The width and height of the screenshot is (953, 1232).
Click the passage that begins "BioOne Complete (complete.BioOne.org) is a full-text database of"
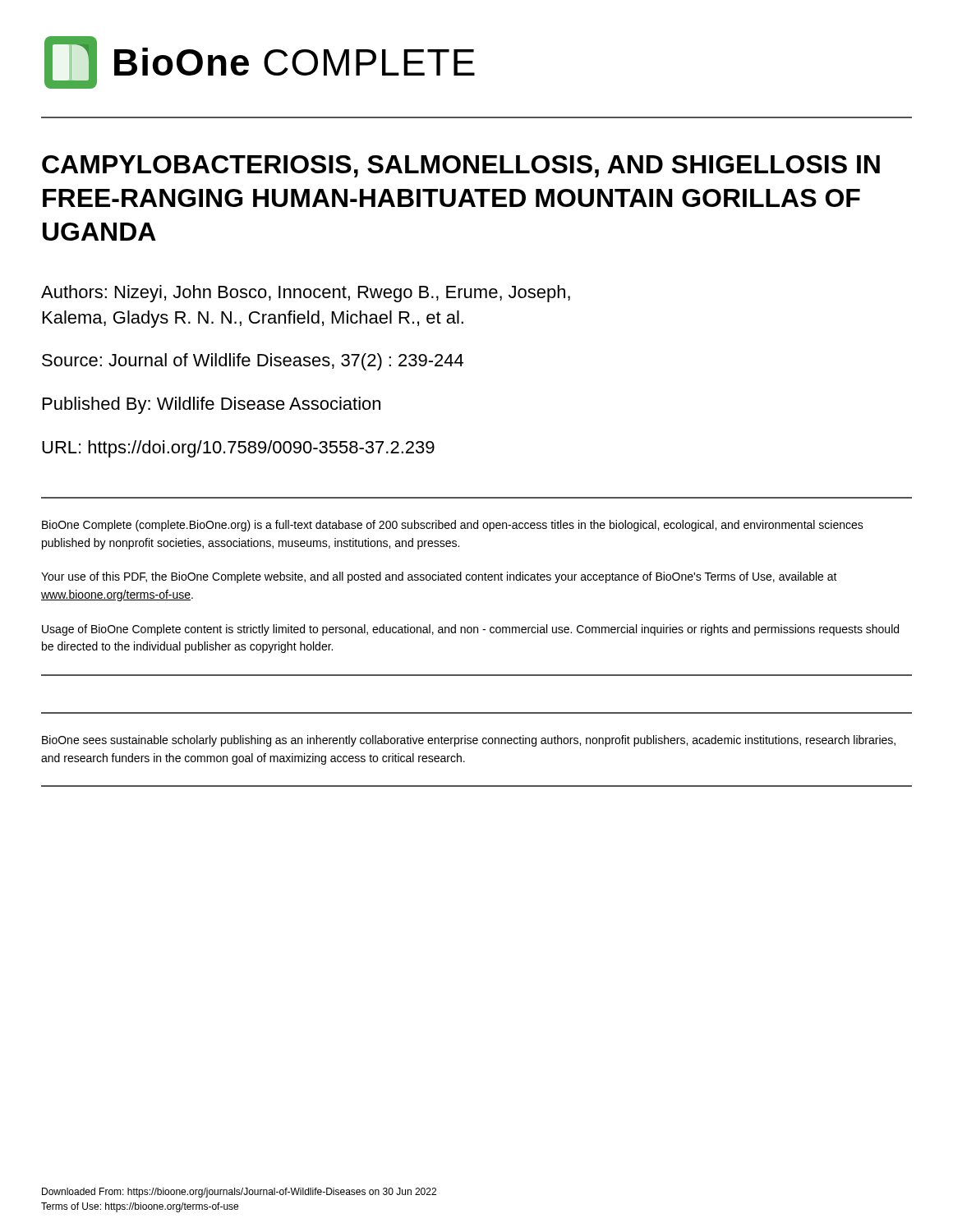pyautogui.click(x=452, y=534)
